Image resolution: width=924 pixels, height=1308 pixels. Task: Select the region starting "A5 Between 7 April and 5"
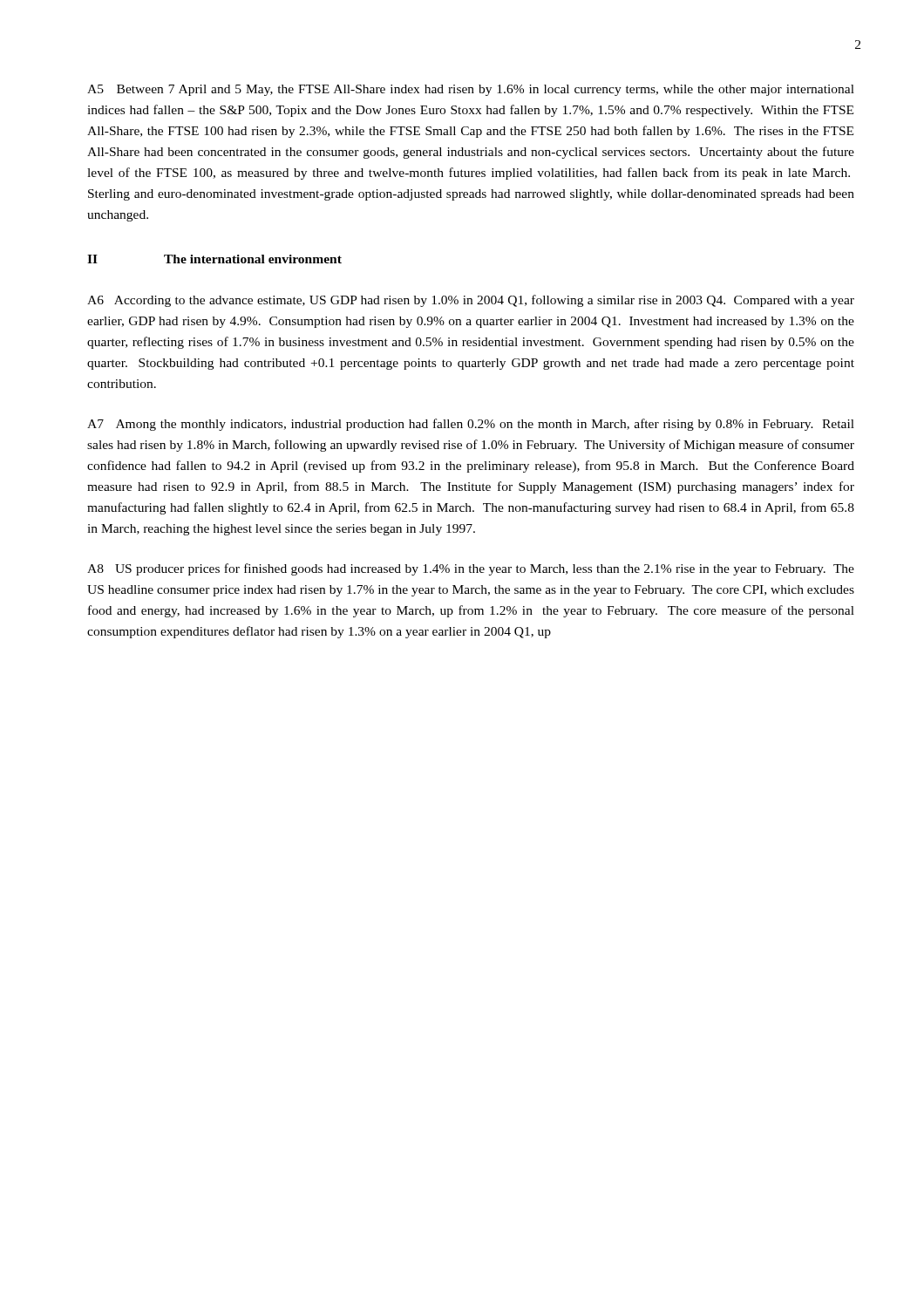tap(471, 151)
